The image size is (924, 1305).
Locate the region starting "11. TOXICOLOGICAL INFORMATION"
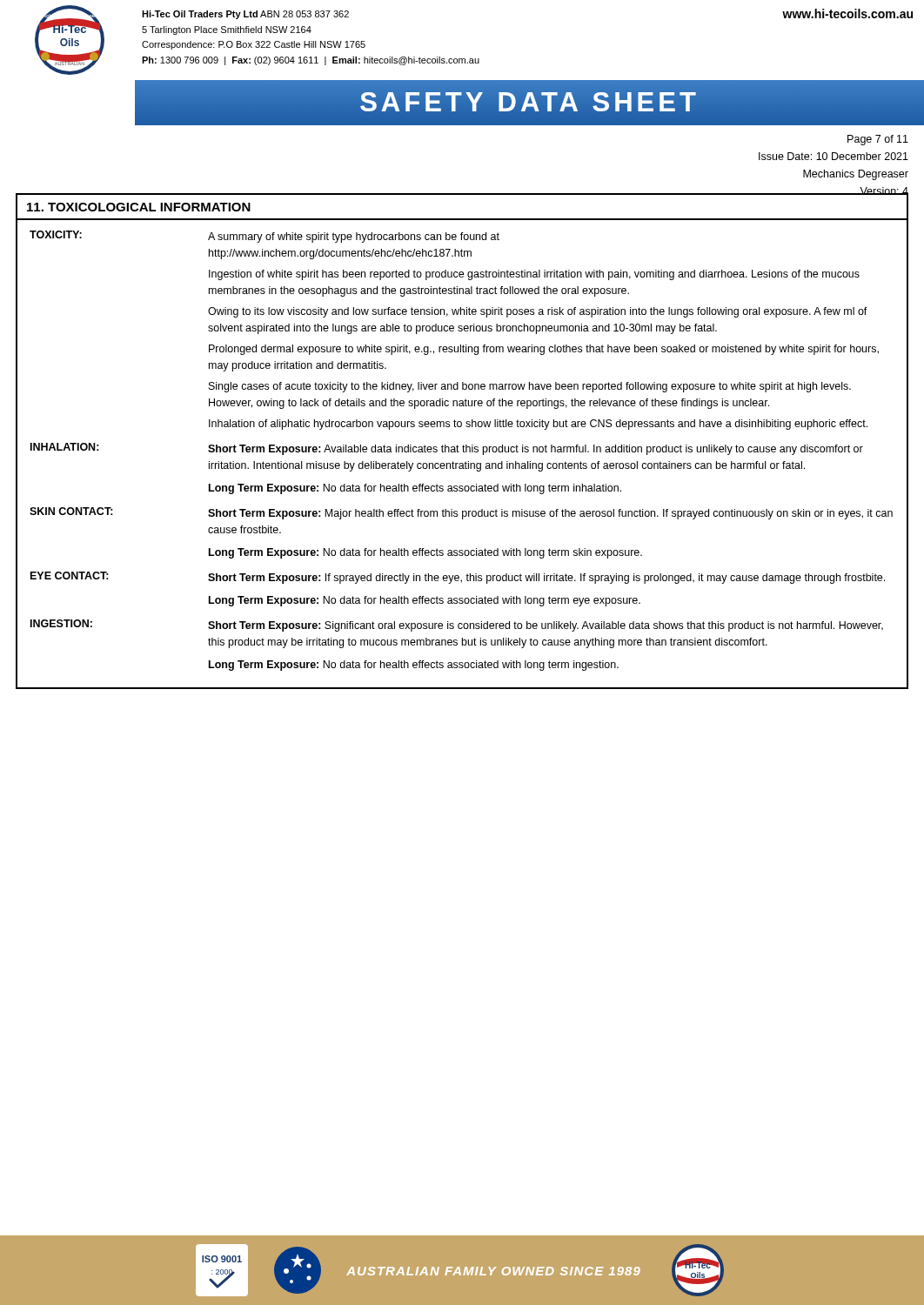138,207
